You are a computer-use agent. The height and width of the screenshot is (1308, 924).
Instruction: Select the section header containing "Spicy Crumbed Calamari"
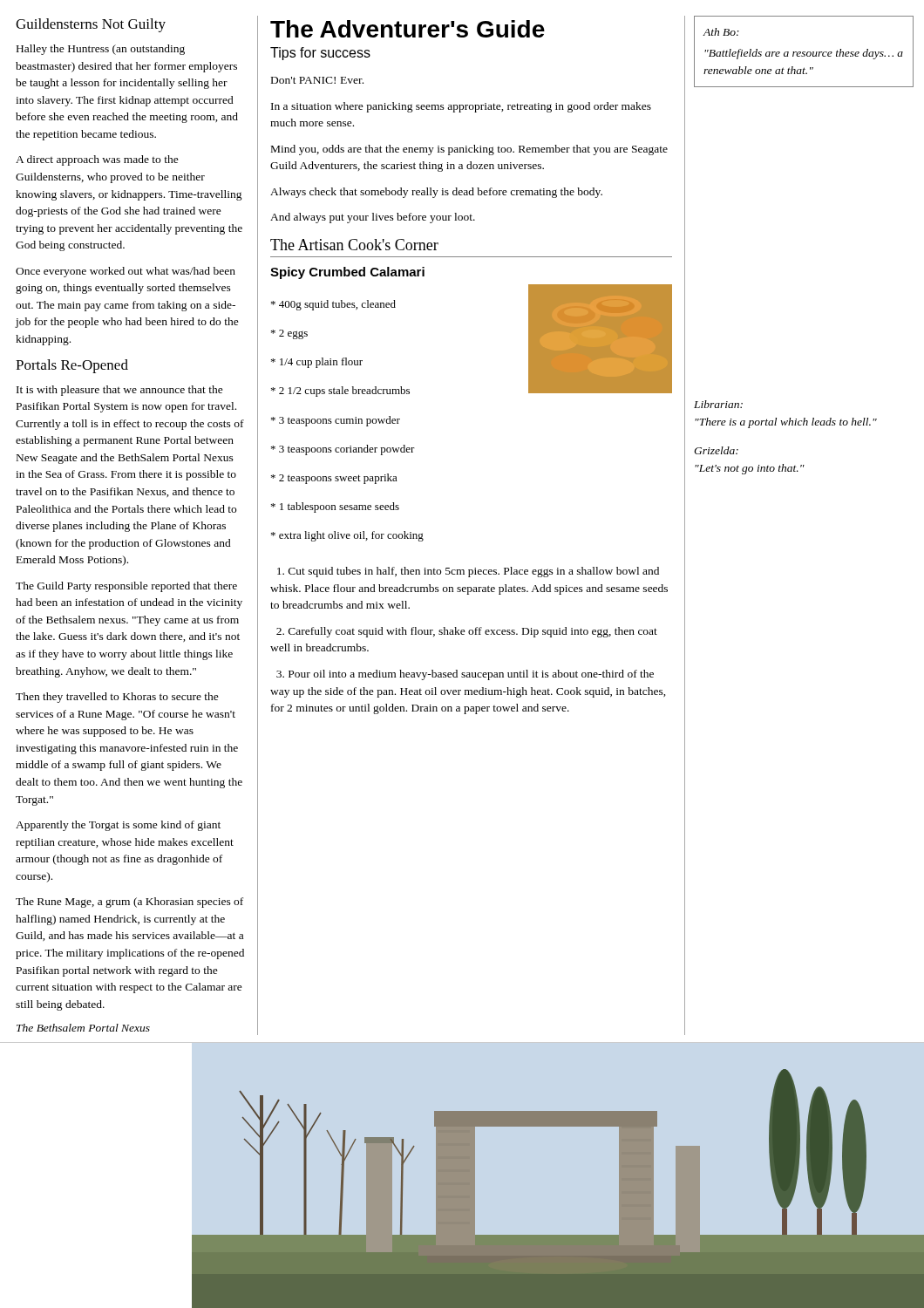(x=347, y=273)
